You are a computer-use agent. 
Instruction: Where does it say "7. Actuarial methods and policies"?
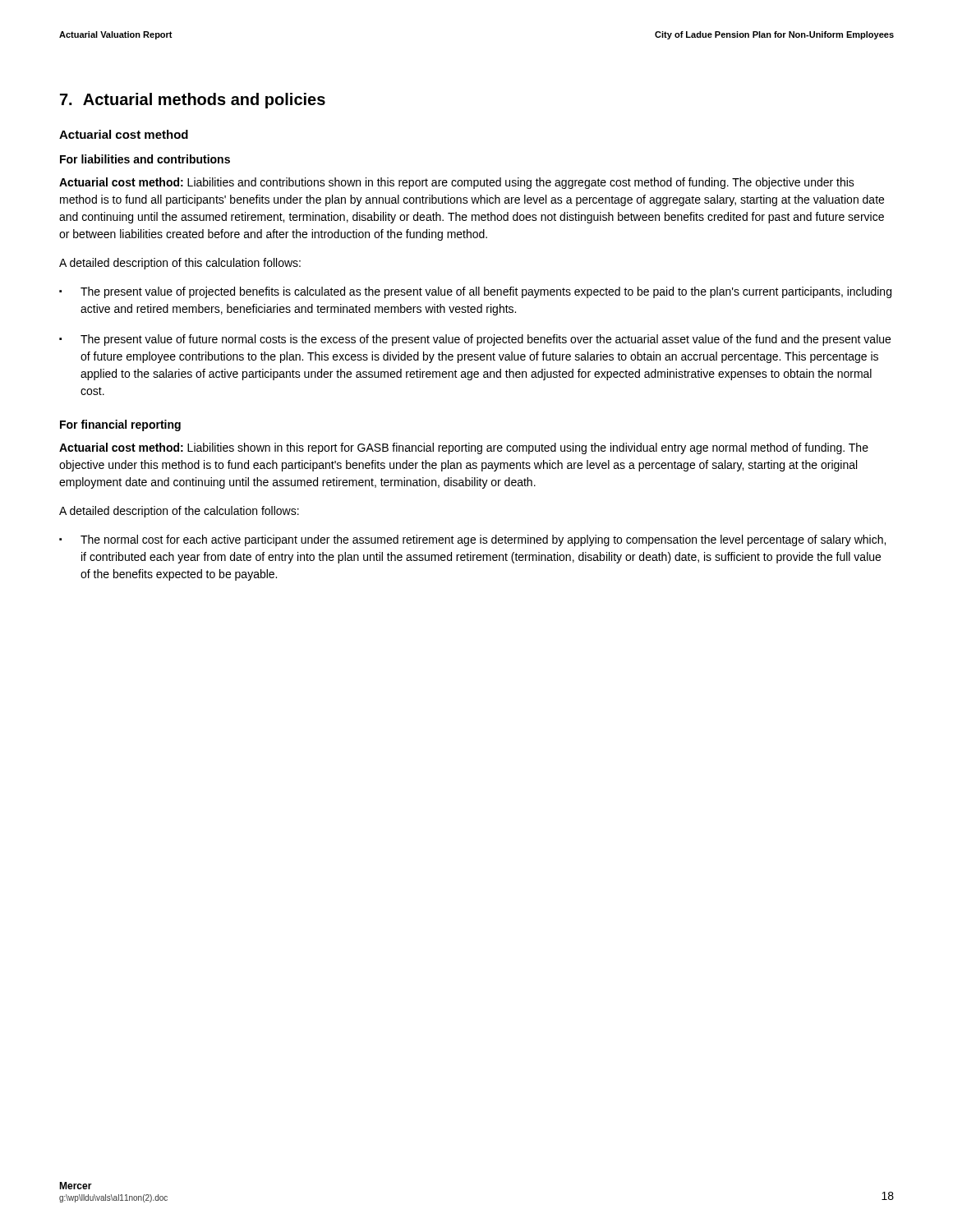click(x=192, y=100)
